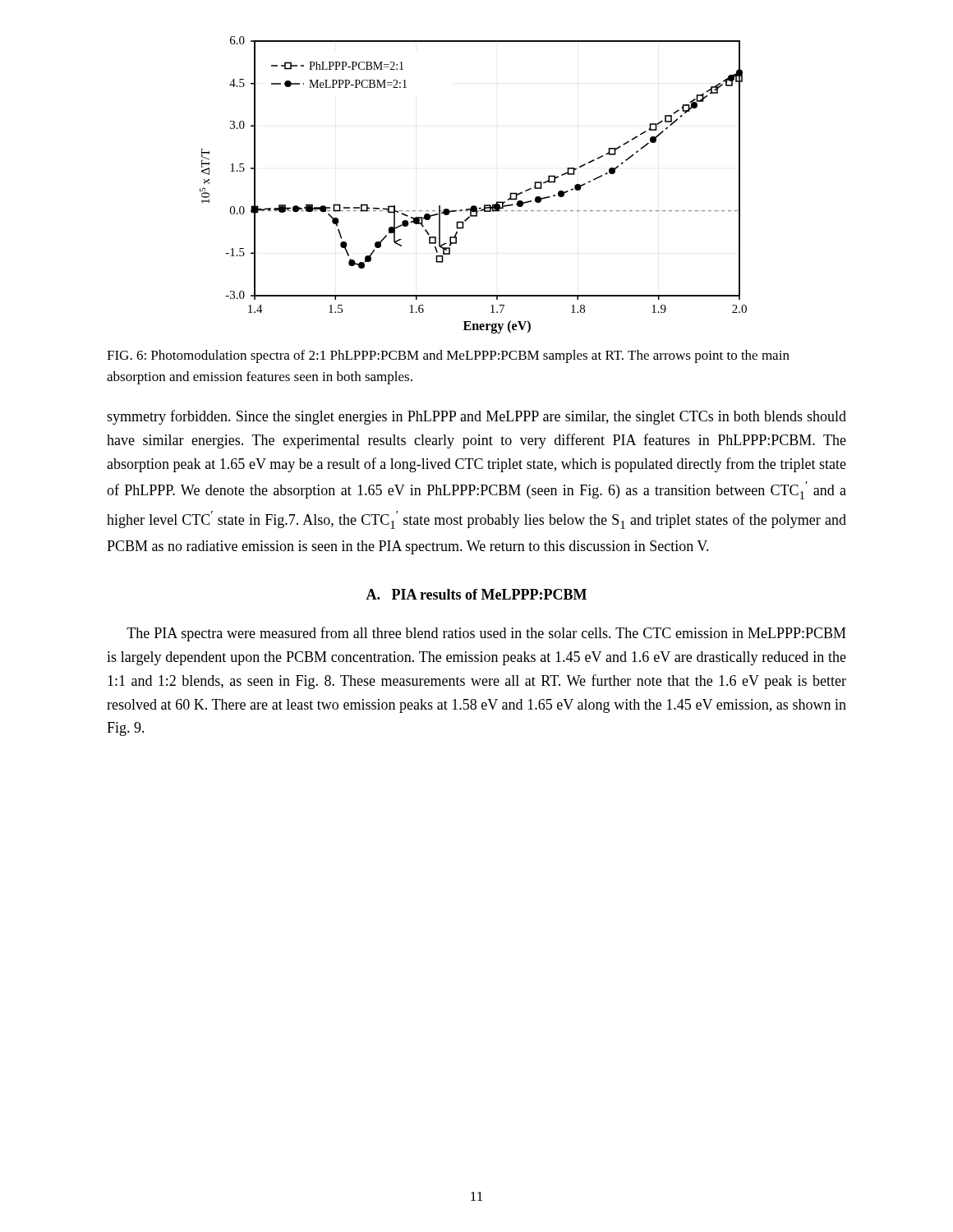953x1232 pixels.
Task: Locate the continuous plot
Action: tap(476, 185)
